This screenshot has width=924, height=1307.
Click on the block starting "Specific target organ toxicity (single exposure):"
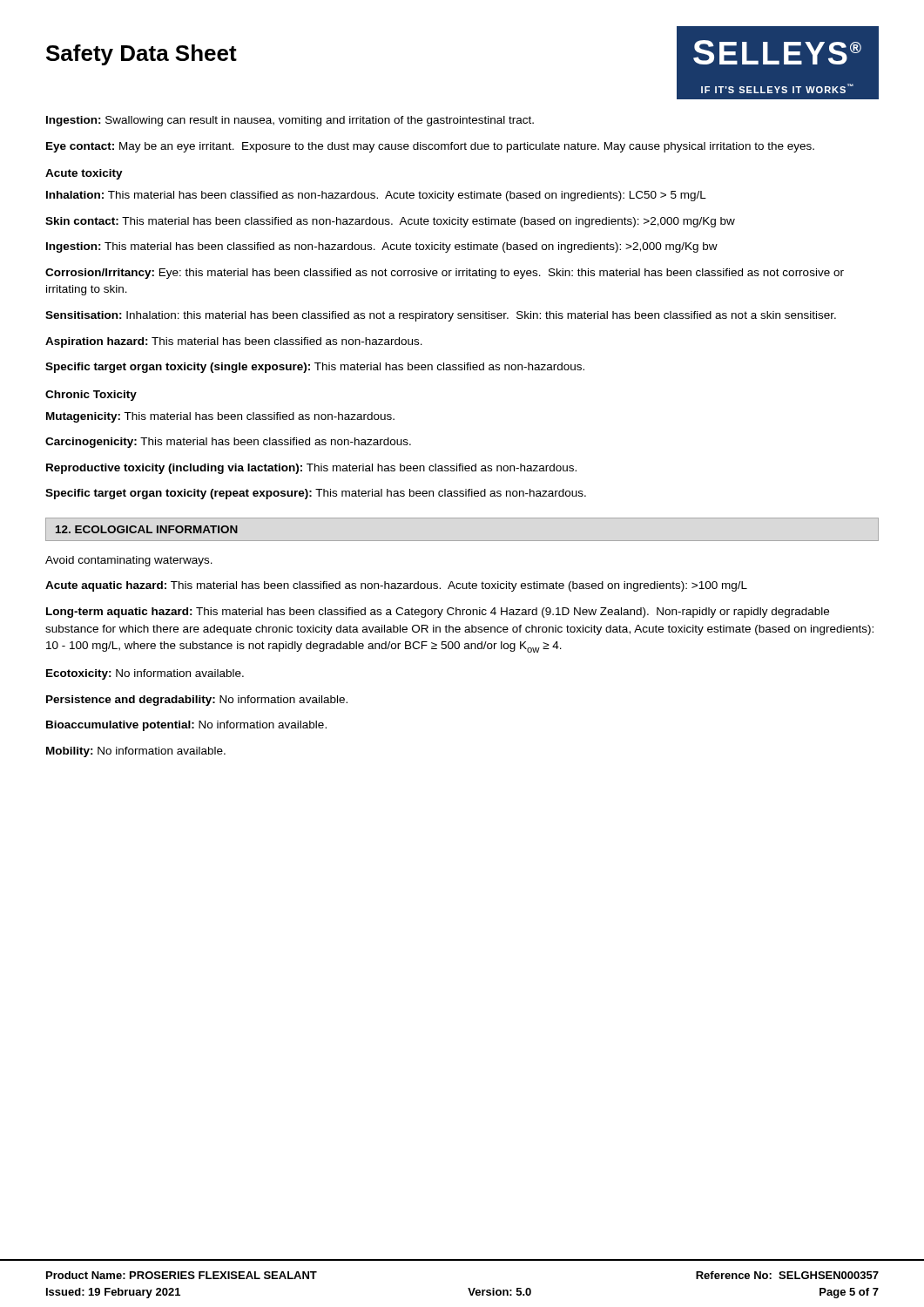pos(315,366)
